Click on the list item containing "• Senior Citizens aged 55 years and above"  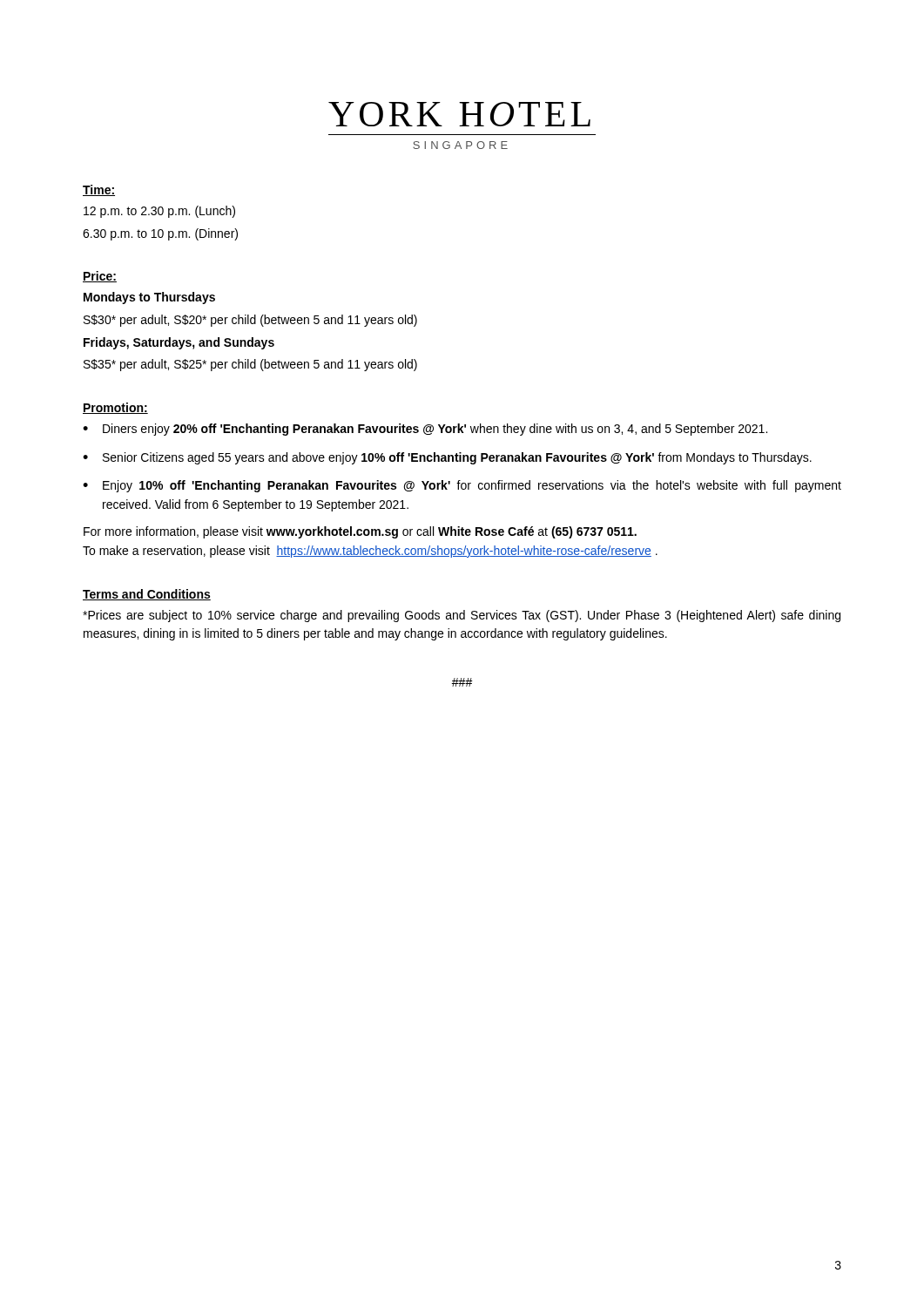click(x=462, y=458)
